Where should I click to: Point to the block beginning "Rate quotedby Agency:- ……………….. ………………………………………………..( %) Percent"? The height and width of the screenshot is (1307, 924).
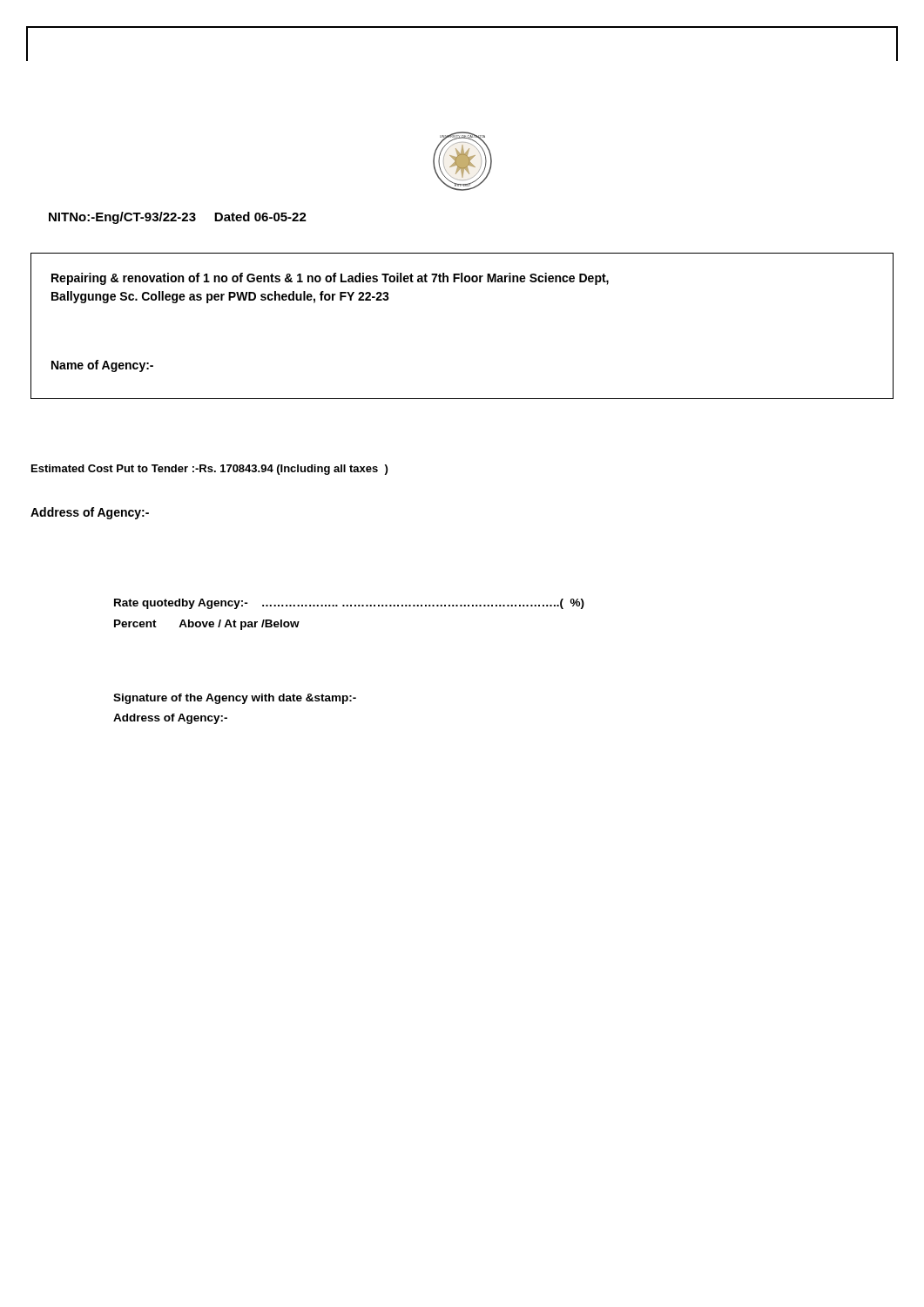(x=349, y=613)
